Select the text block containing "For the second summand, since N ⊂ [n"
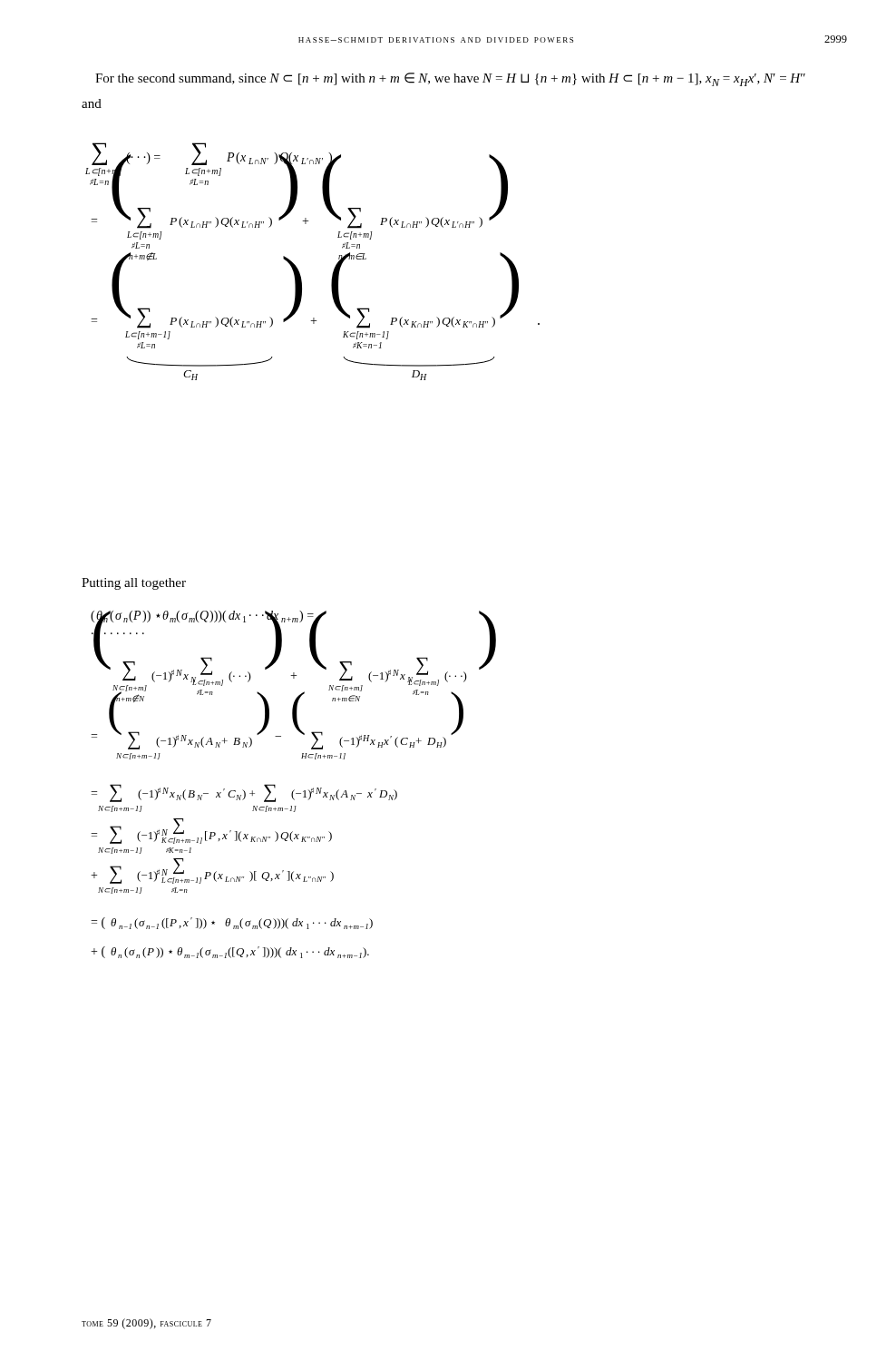The width and height of the screenshot is (896, 1361). tap(444, 91)
